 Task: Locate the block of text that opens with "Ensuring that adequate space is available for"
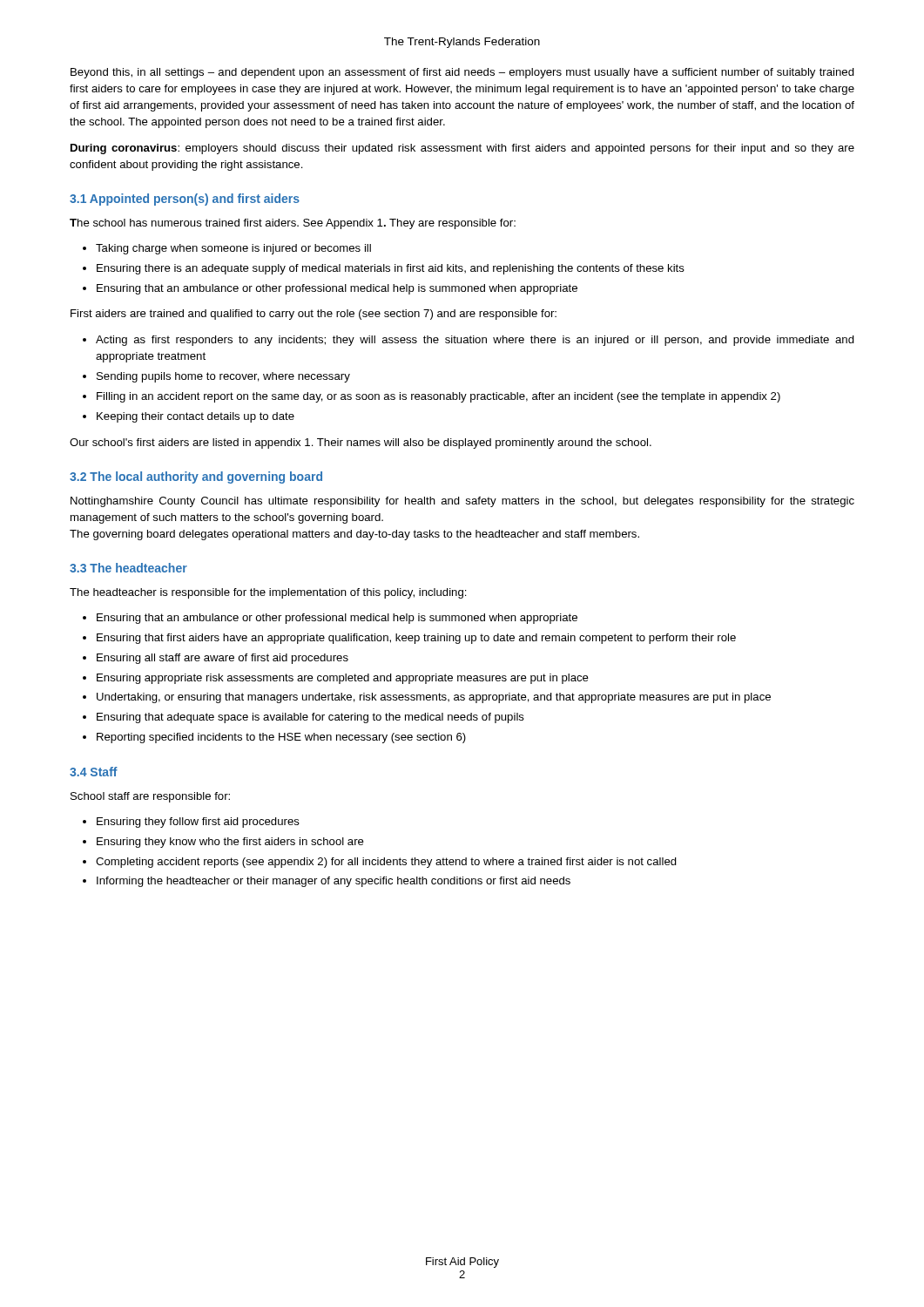(310, 717)
